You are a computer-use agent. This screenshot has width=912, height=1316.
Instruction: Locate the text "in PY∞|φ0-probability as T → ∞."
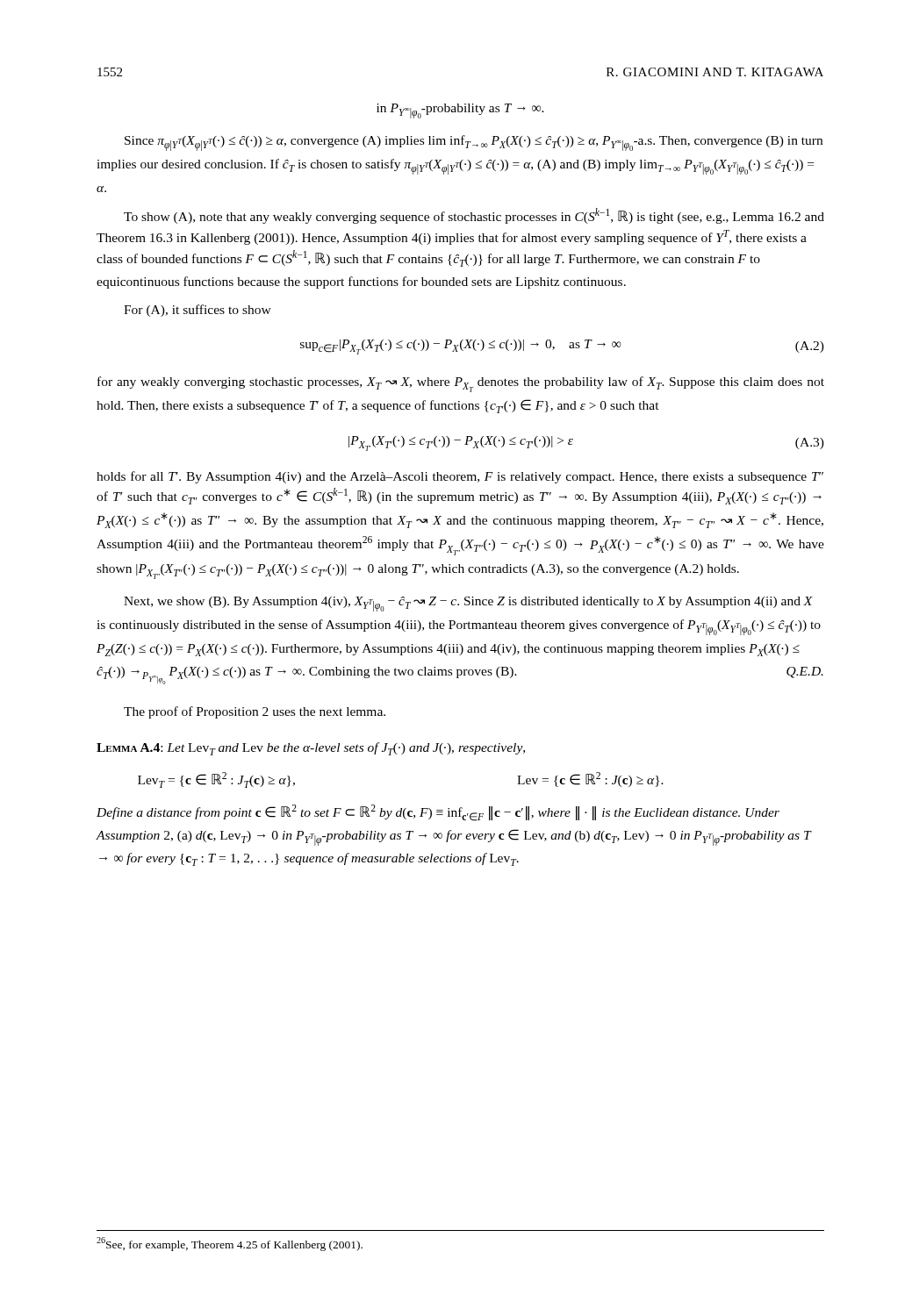(x=460, y=110)
